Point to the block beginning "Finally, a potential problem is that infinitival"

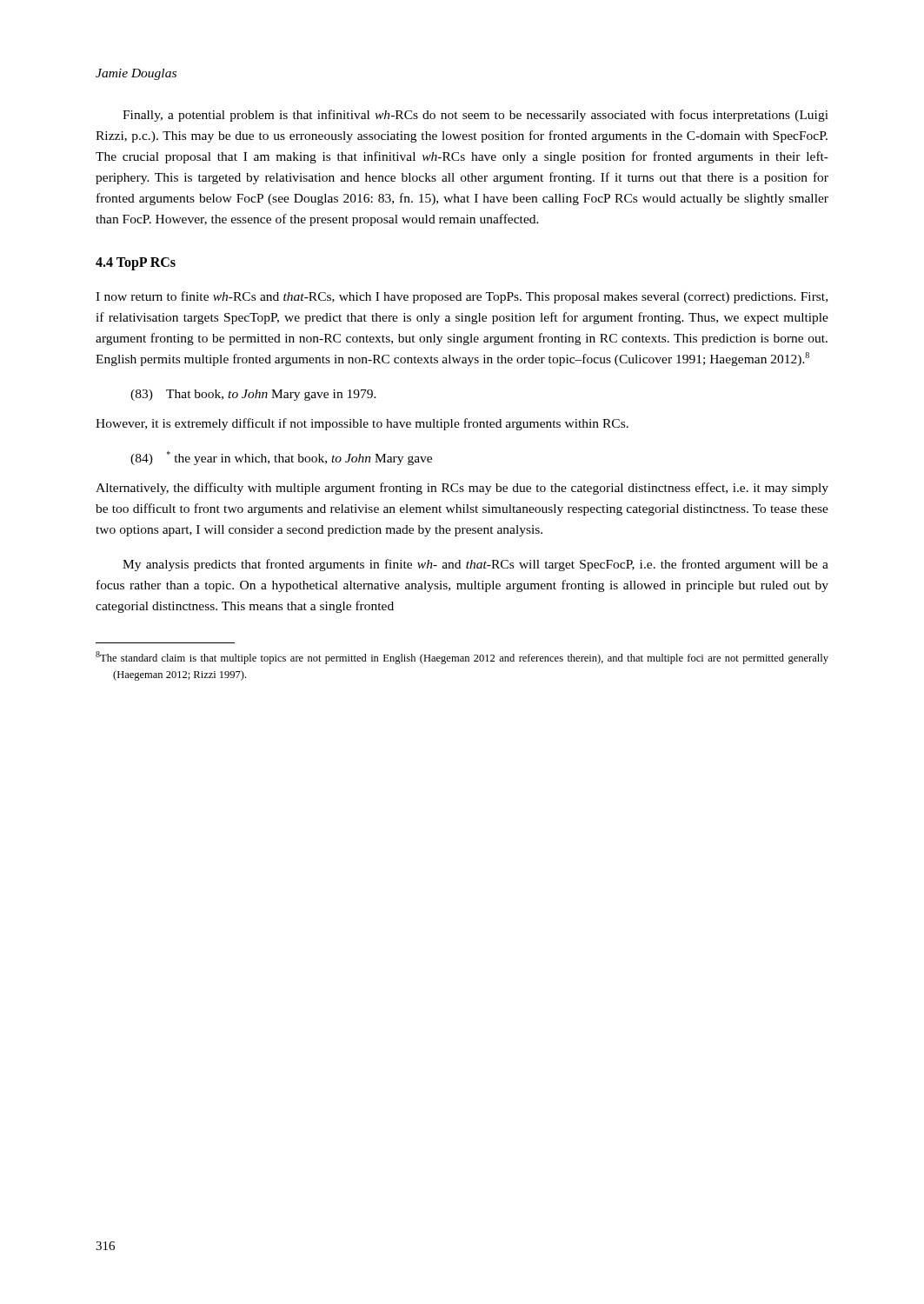462,167
